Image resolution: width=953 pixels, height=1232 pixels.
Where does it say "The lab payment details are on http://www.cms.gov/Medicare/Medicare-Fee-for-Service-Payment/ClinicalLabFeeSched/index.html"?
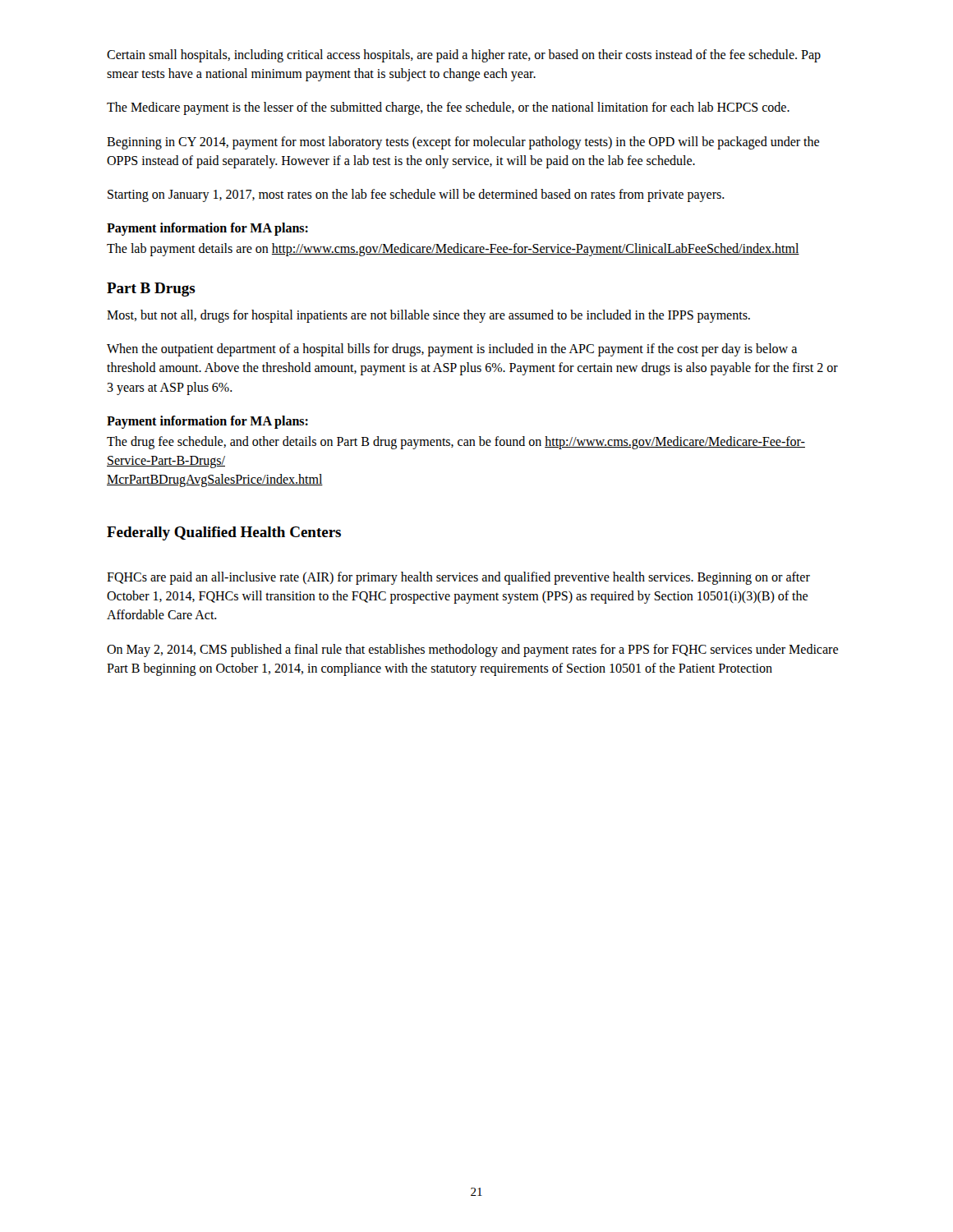[476, 249]
